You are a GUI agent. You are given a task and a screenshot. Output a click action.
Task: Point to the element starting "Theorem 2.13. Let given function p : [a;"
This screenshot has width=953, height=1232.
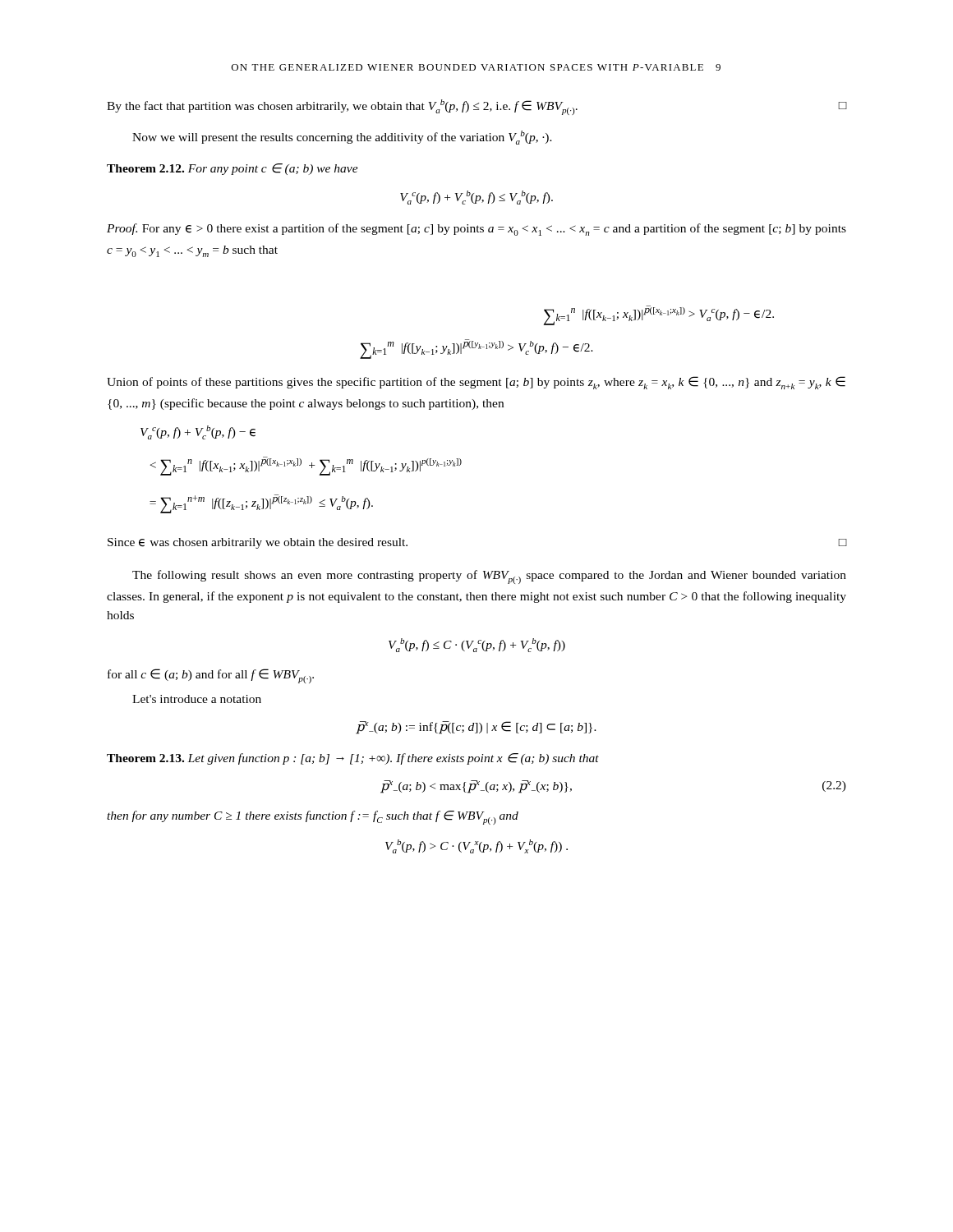[353, 758]
